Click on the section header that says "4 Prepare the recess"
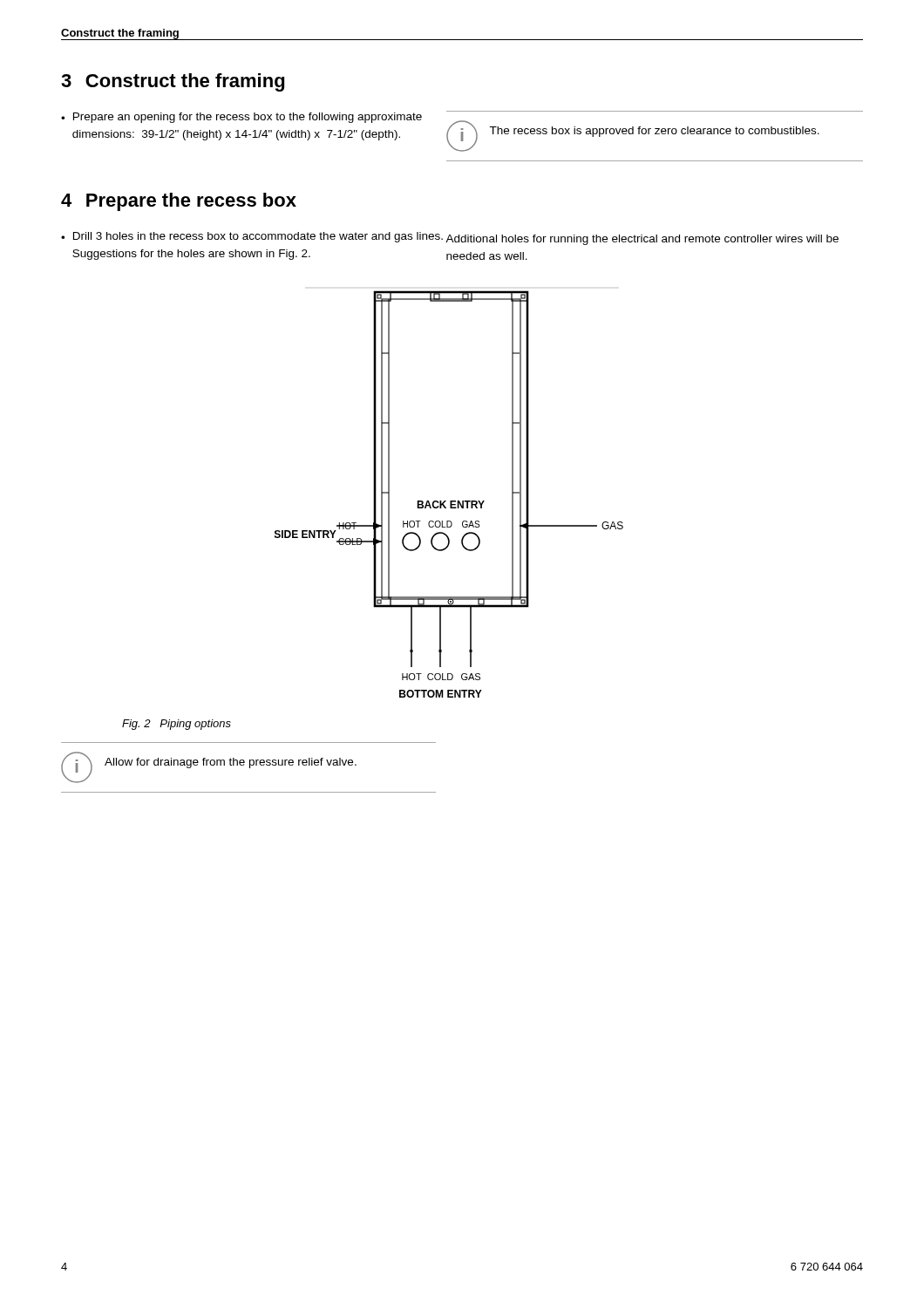This screenshot has width=924, height=1308. coord(179,200)
